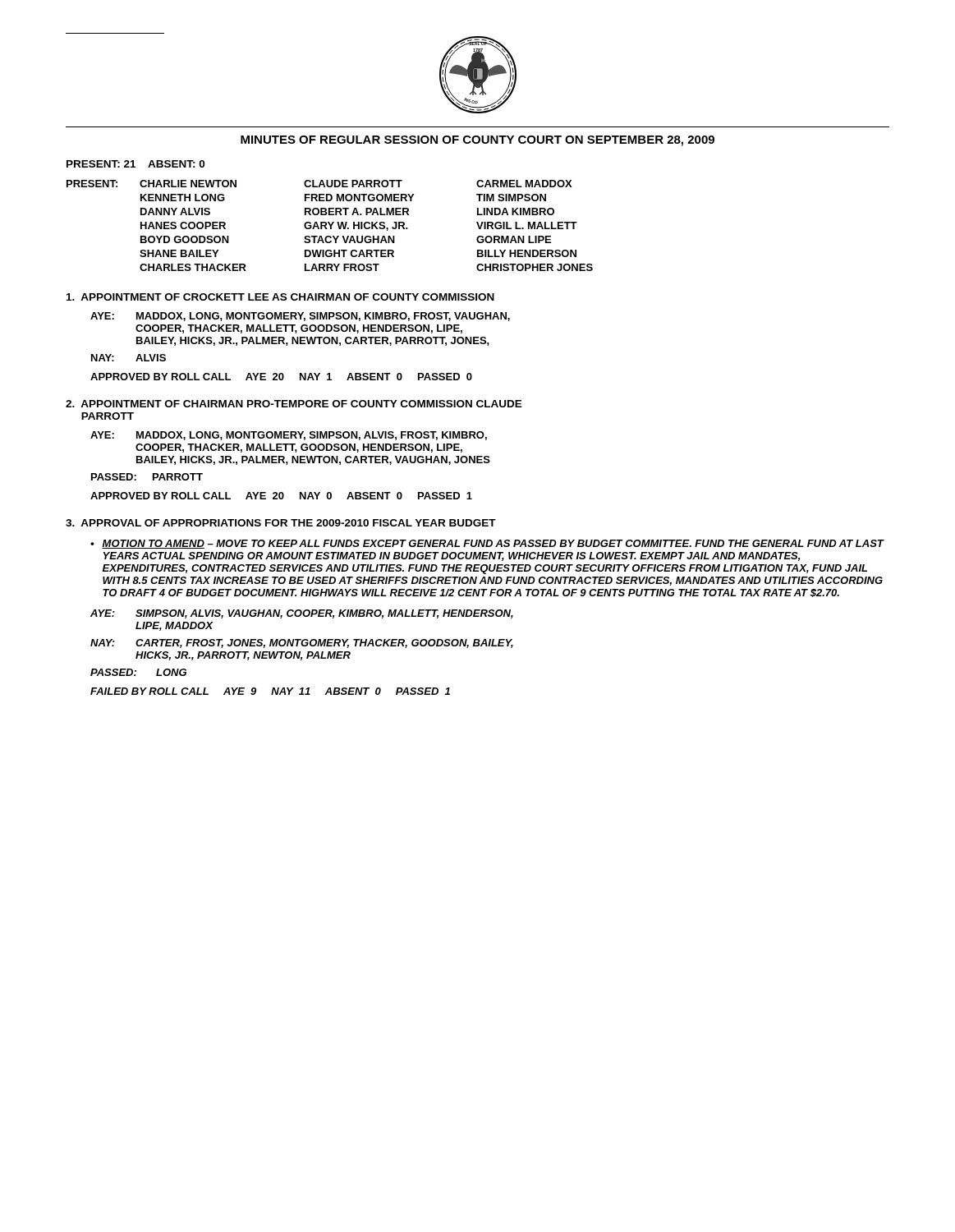Select the text block starting "PASSED: LONG"
Viewport: 955px width, 1232px height.
pos(138,672)
